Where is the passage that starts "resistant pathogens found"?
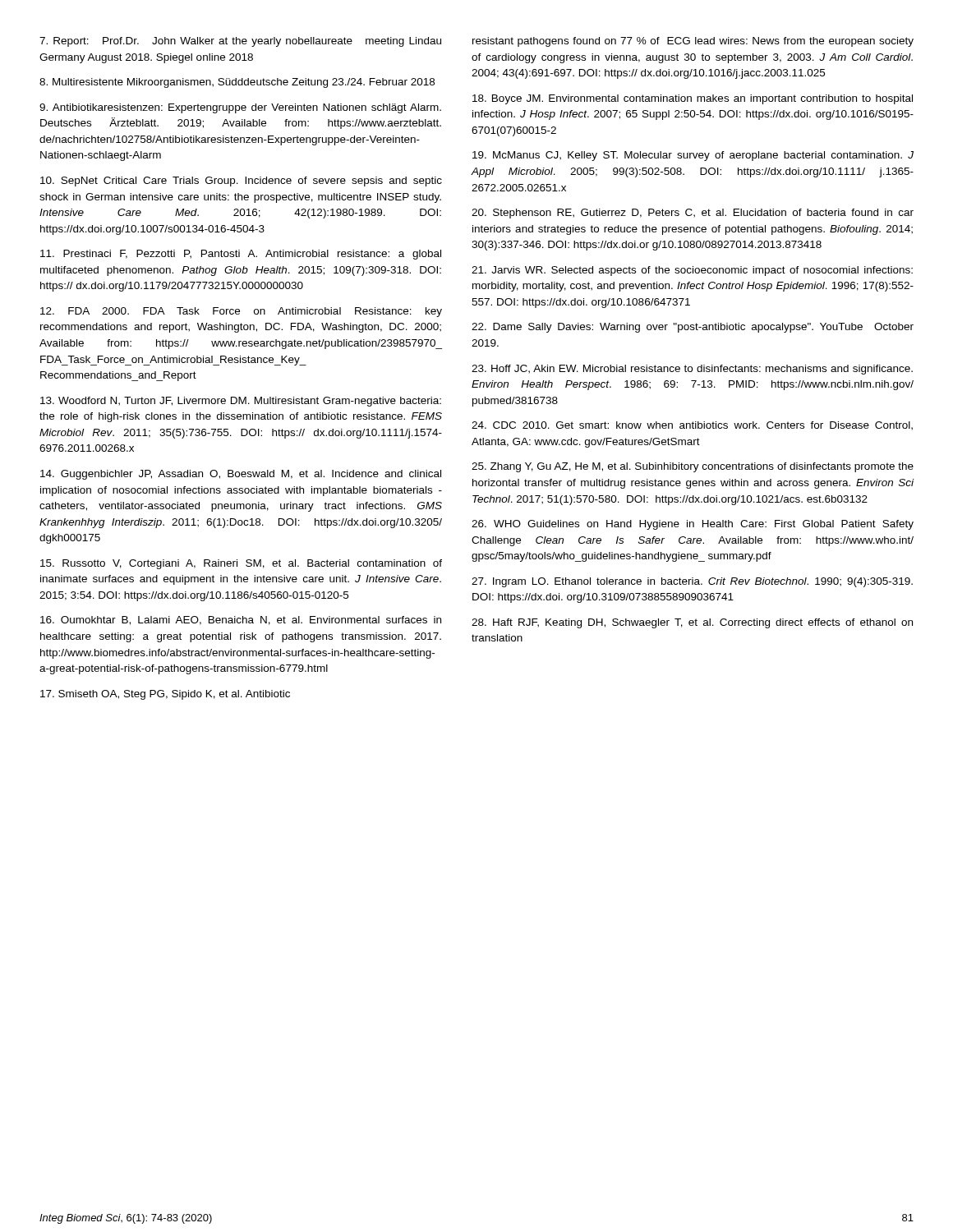953x1232 pixels. coord(693,57)
